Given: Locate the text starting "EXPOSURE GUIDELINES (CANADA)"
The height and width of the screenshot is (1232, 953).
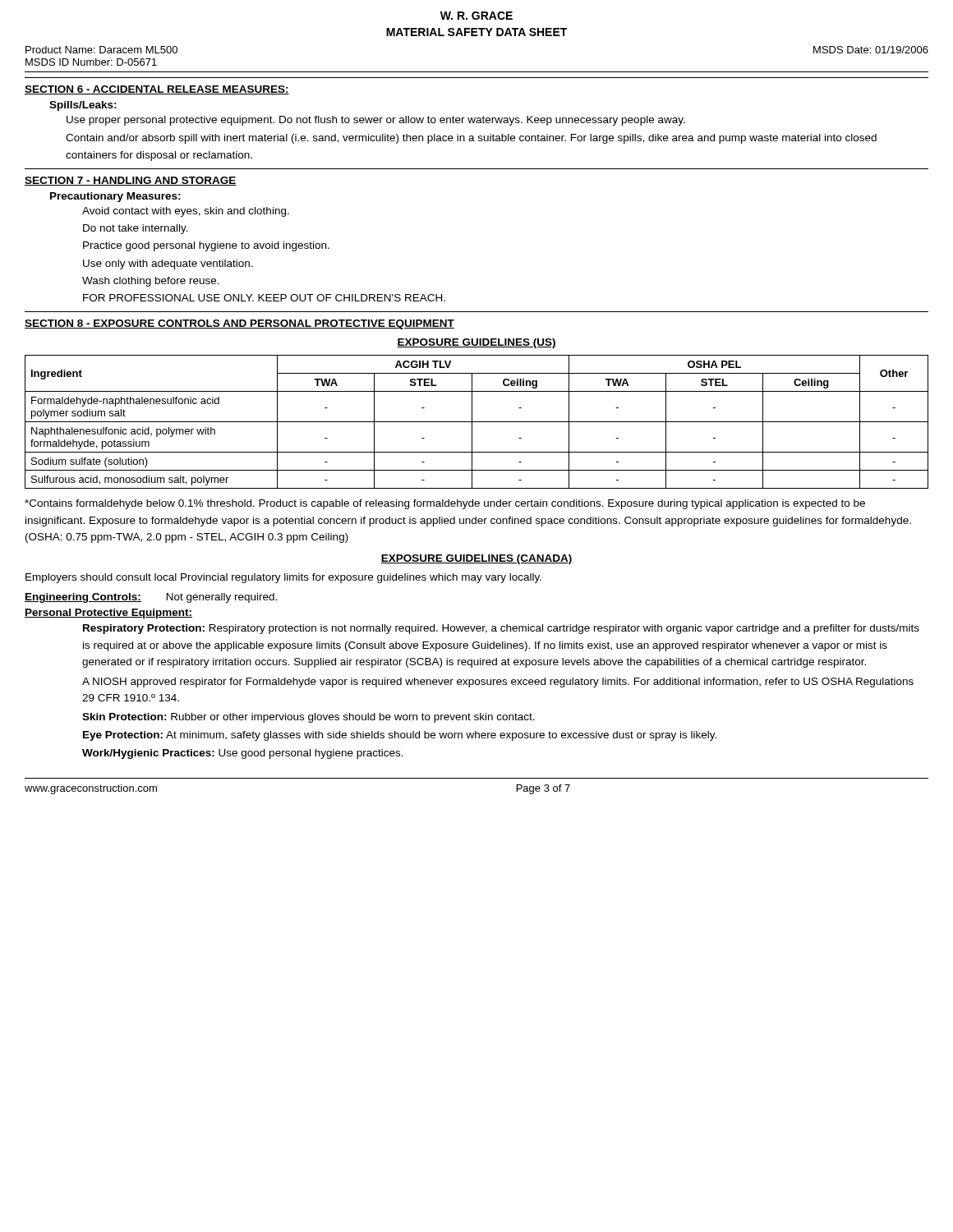Looking at the screenshot, I should pos(476,558).
